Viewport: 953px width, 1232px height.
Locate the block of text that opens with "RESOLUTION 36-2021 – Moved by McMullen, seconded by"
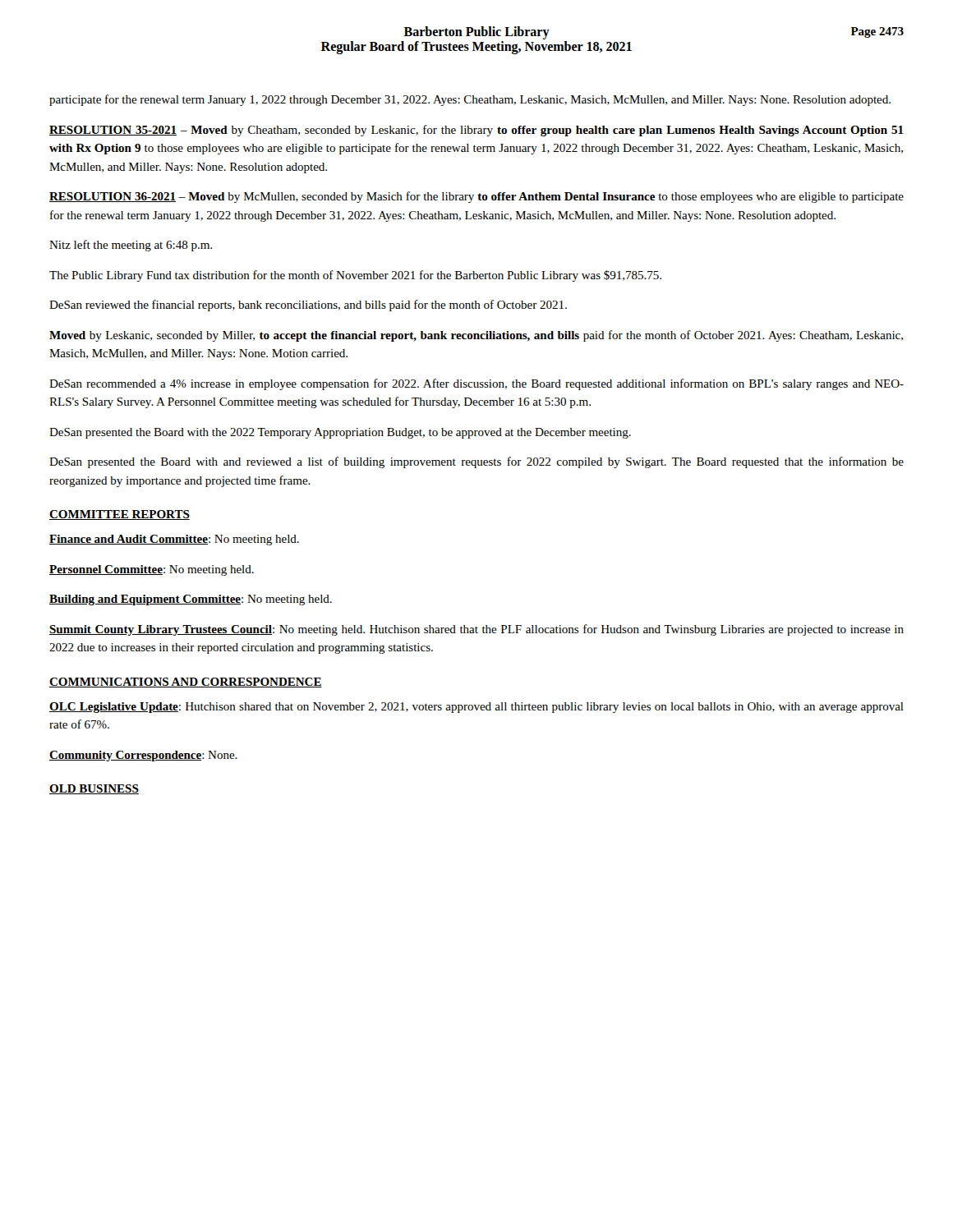pos(476,206)
